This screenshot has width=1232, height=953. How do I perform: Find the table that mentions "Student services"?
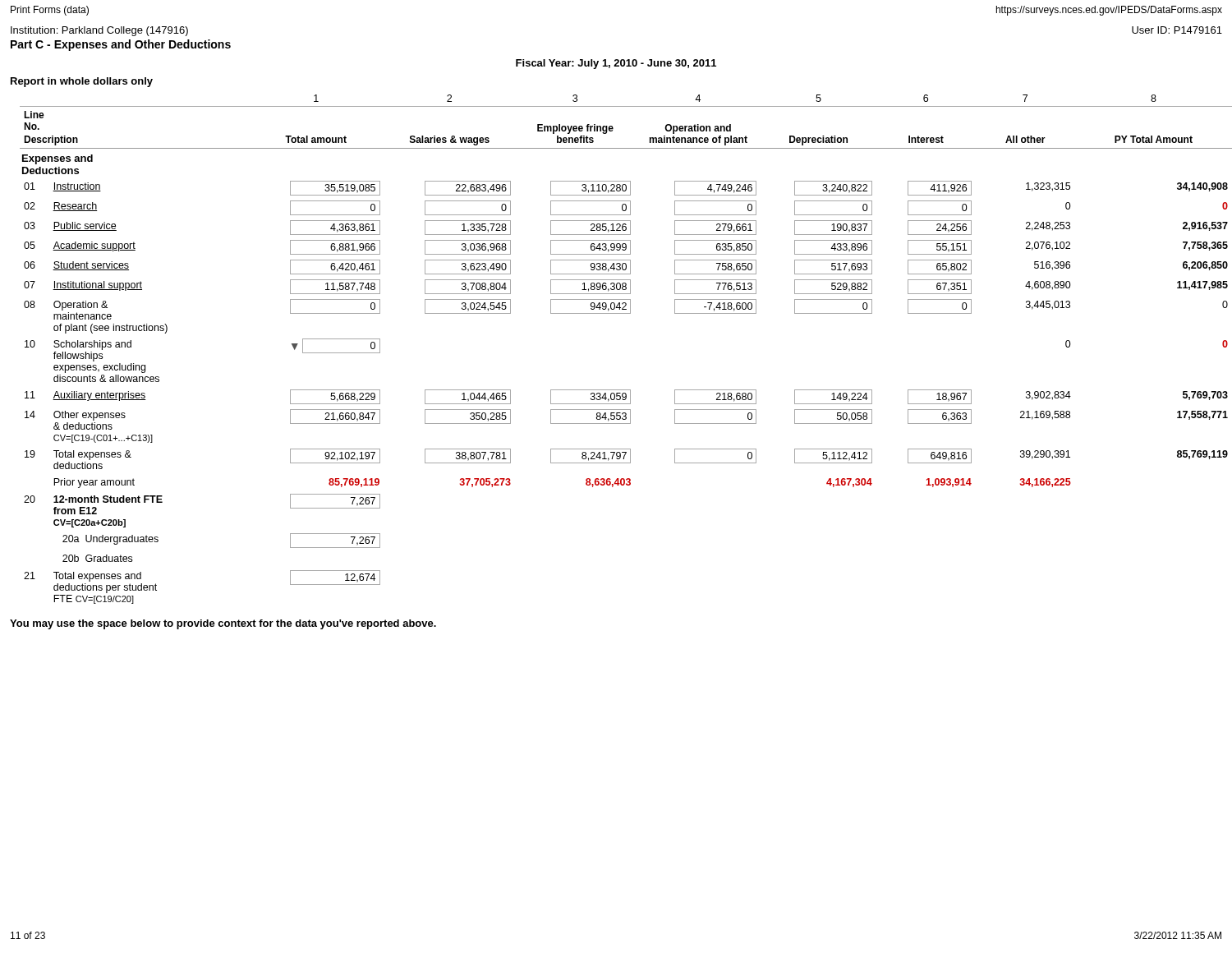click(x=616, y=349)
